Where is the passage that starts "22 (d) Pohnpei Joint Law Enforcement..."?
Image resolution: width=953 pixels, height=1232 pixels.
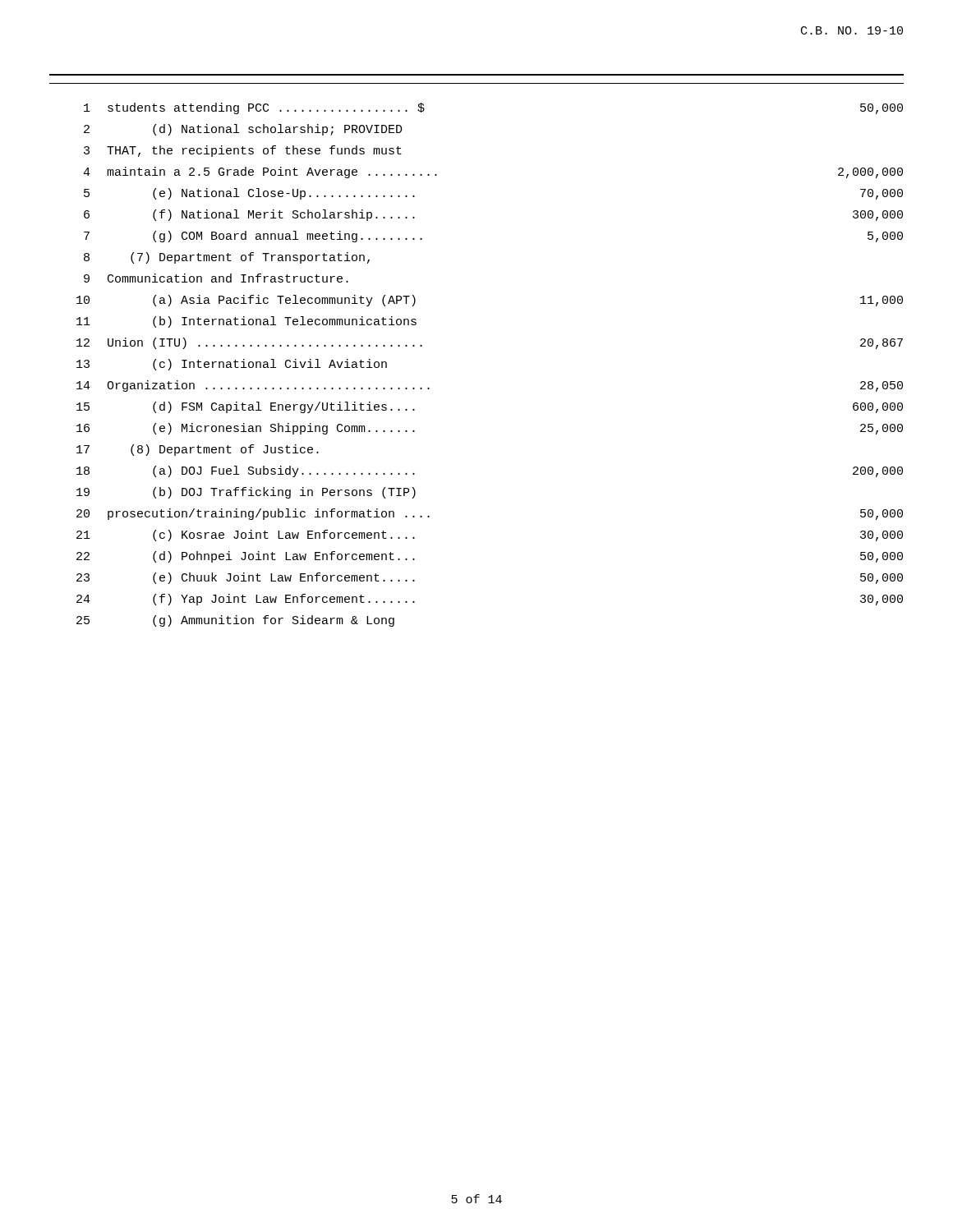pyautogui.click(x=79, y=556)
